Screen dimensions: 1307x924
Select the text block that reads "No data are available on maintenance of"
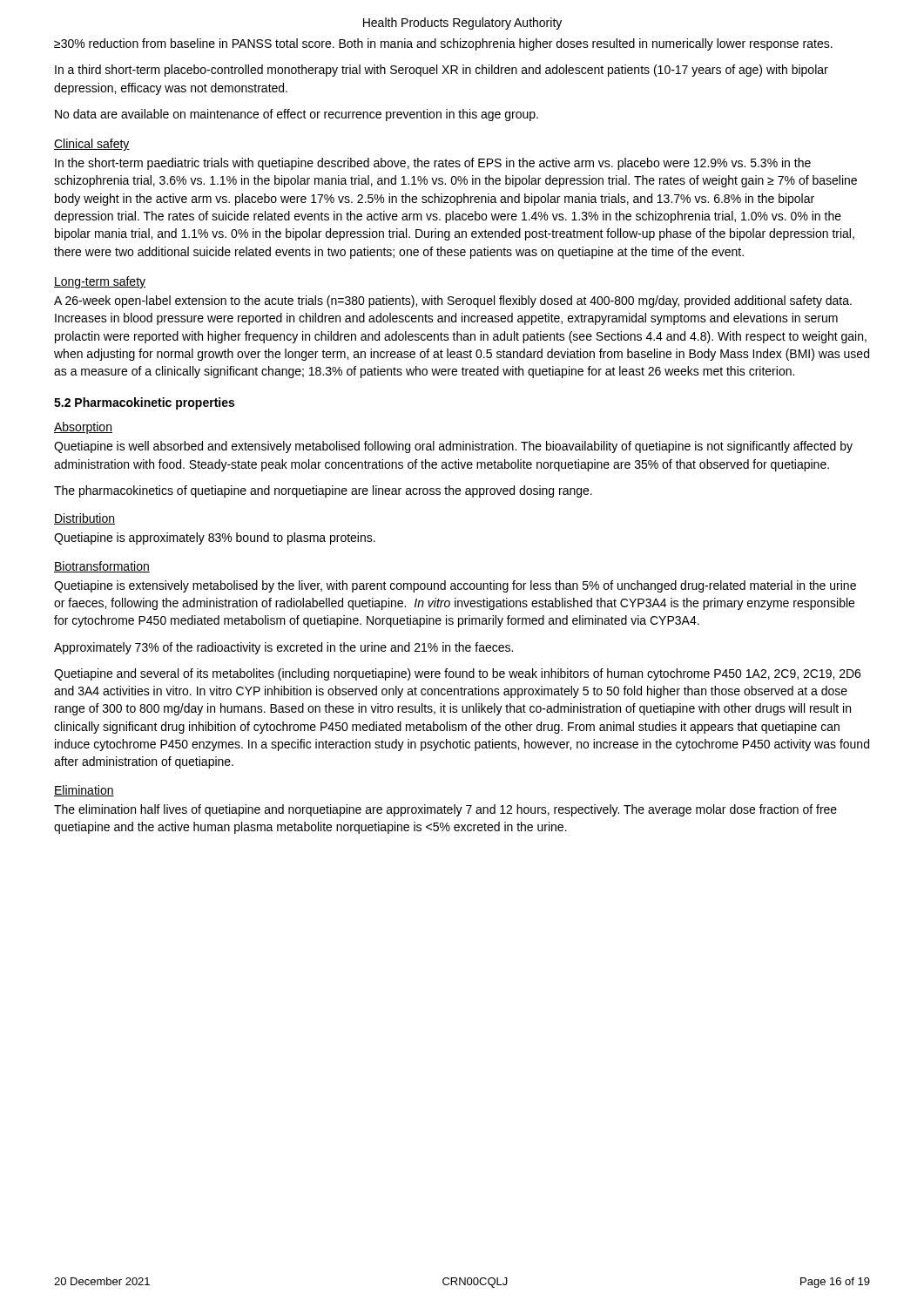click(x=297, y=114)
